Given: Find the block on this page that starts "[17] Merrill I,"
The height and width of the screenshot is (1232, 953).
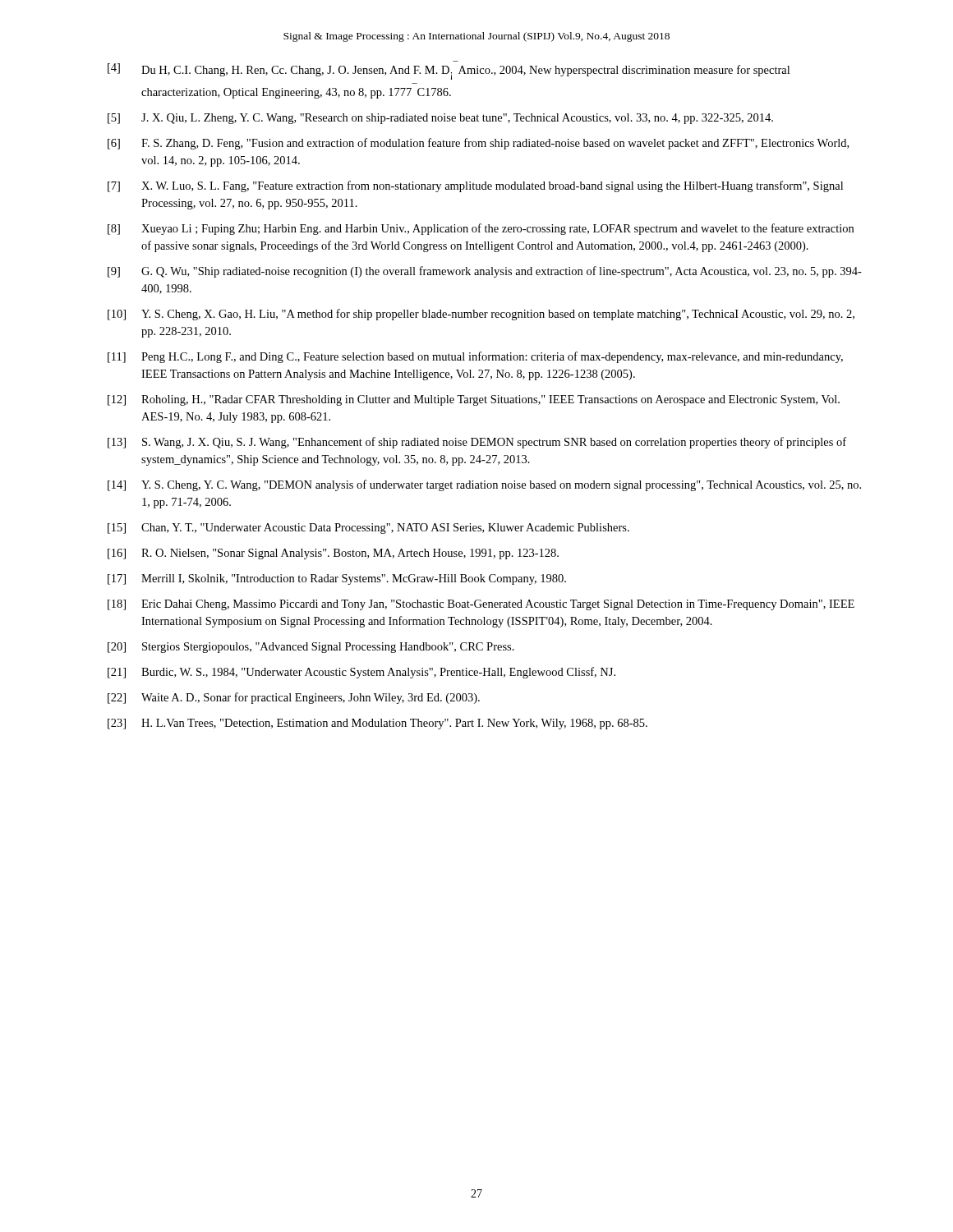Looking at the screenshot, I should 485,579.
